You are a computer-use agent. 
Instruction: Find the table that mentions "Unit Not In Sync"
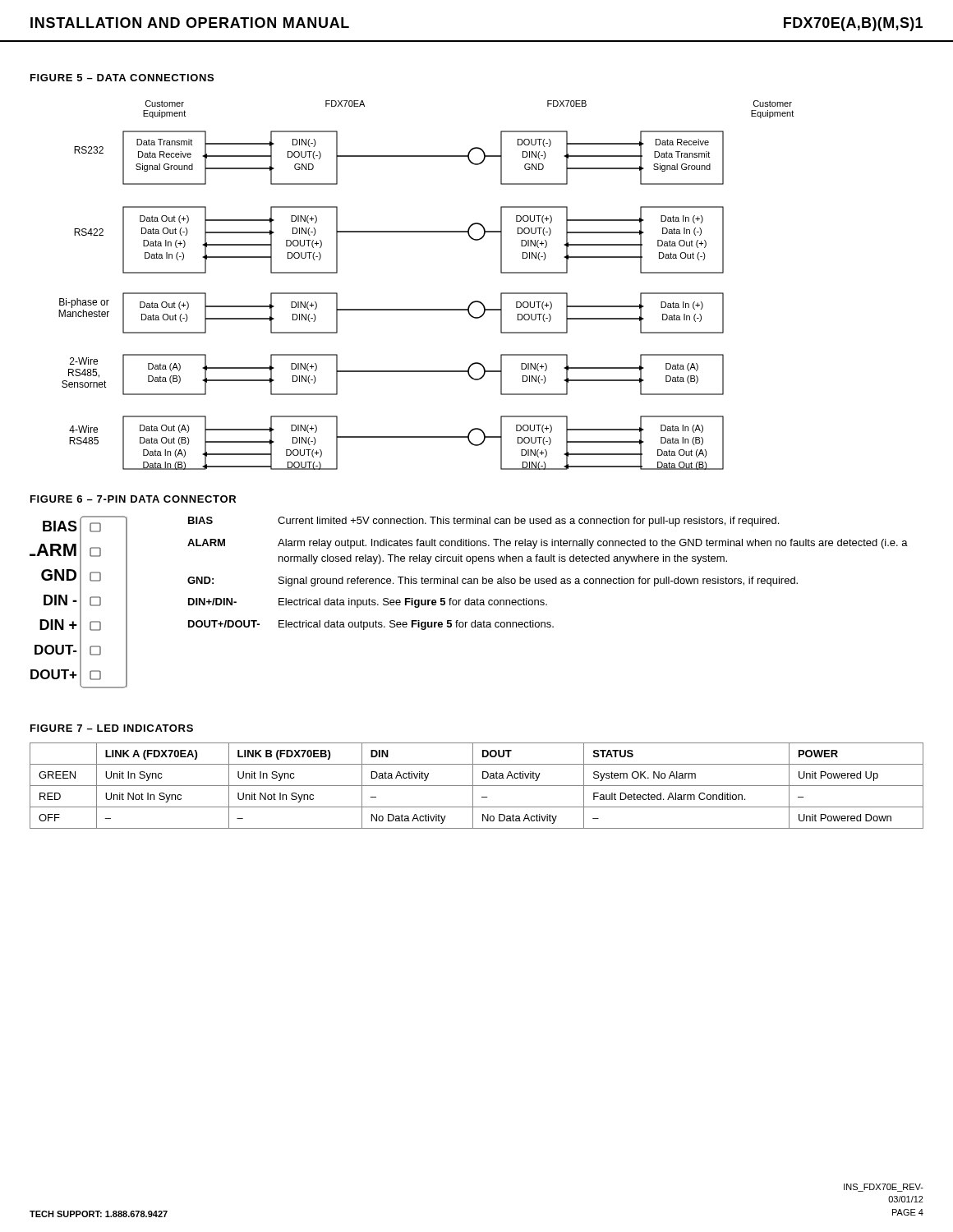click(x=476, y=786)
